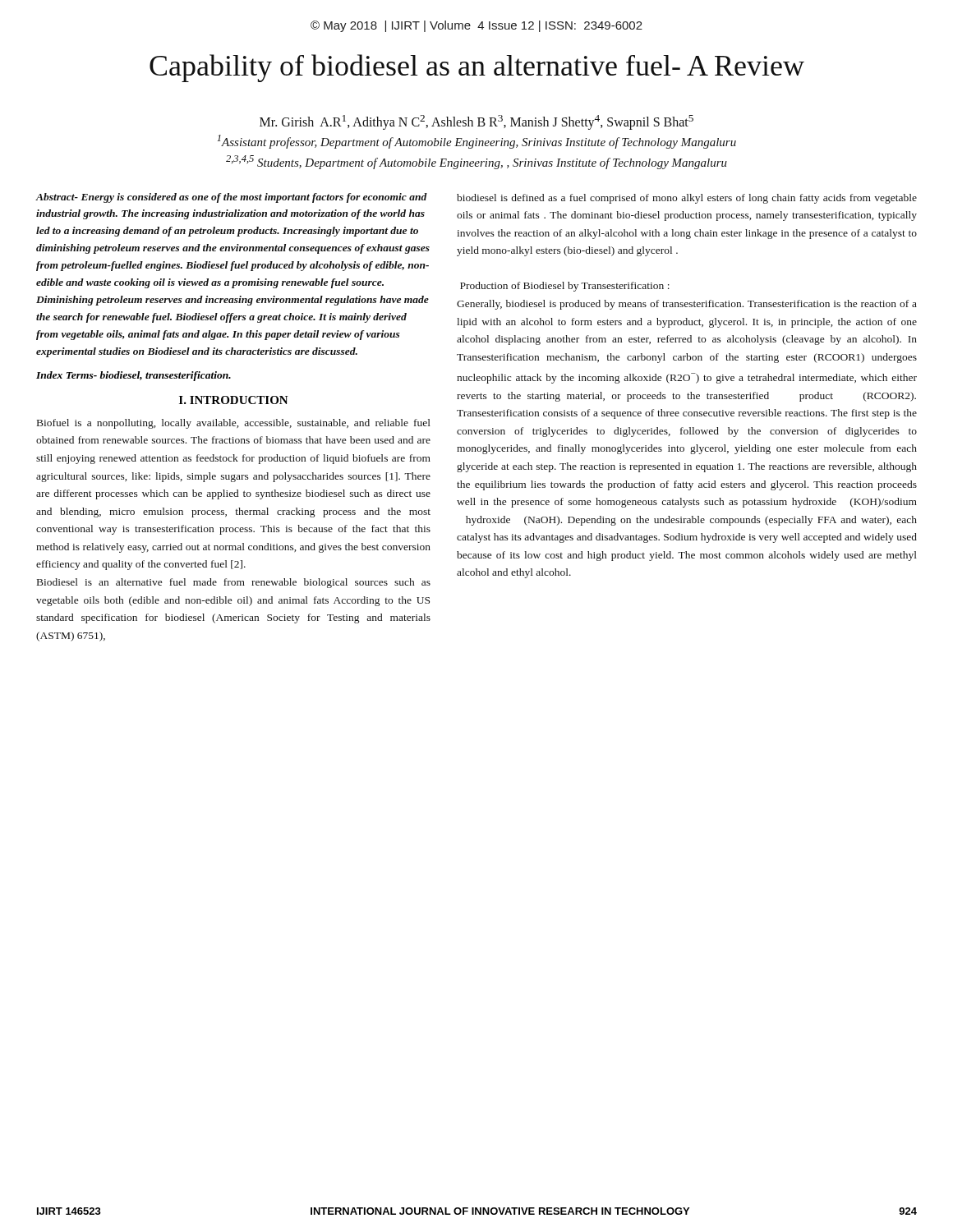Click the passage that begins "biodiesel is defined"
The width and height of the screenshot is (953, 1232).
tap(687, 385)
